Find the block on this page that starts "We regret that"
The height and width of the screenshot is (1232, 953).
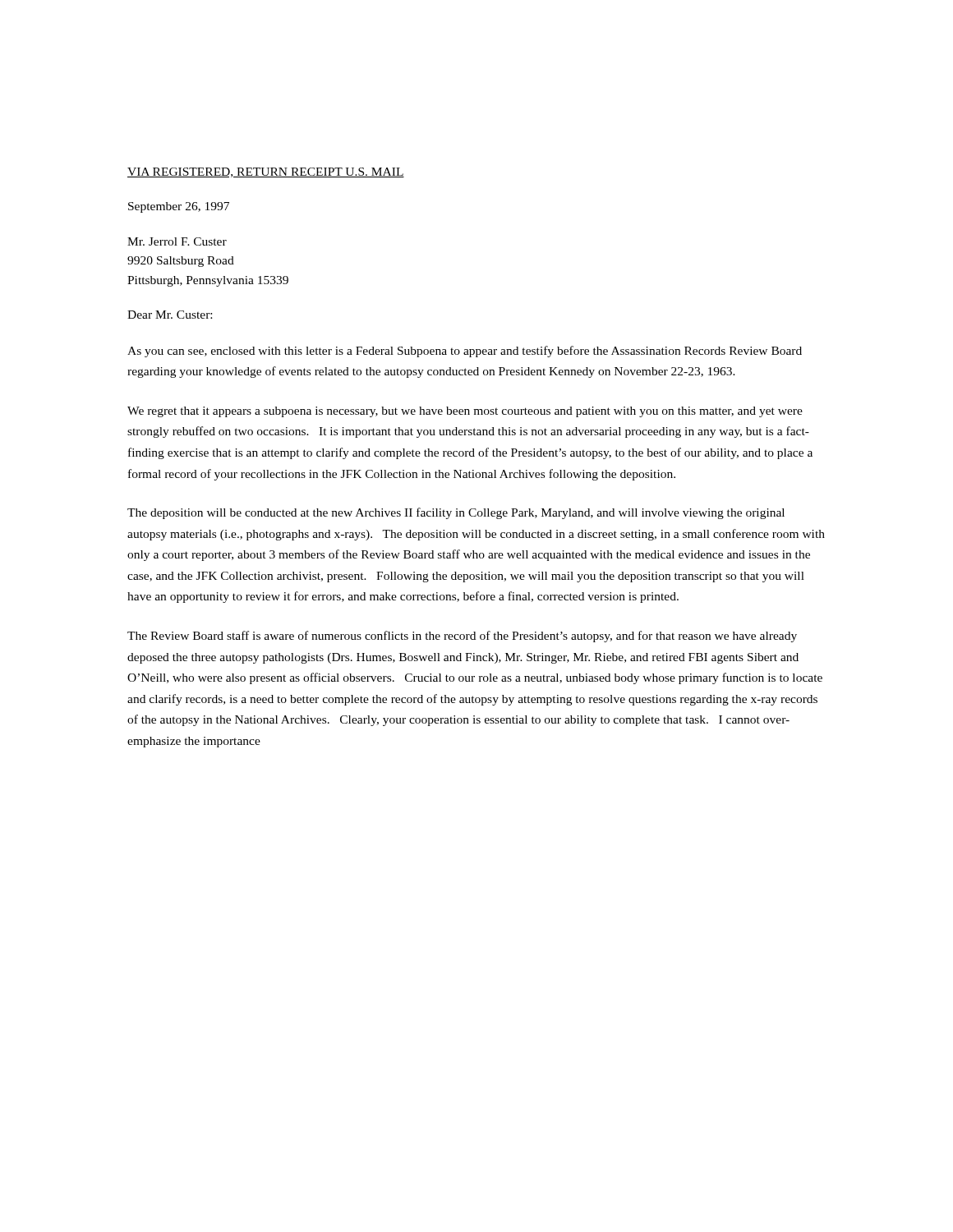[x=470, y=442]
